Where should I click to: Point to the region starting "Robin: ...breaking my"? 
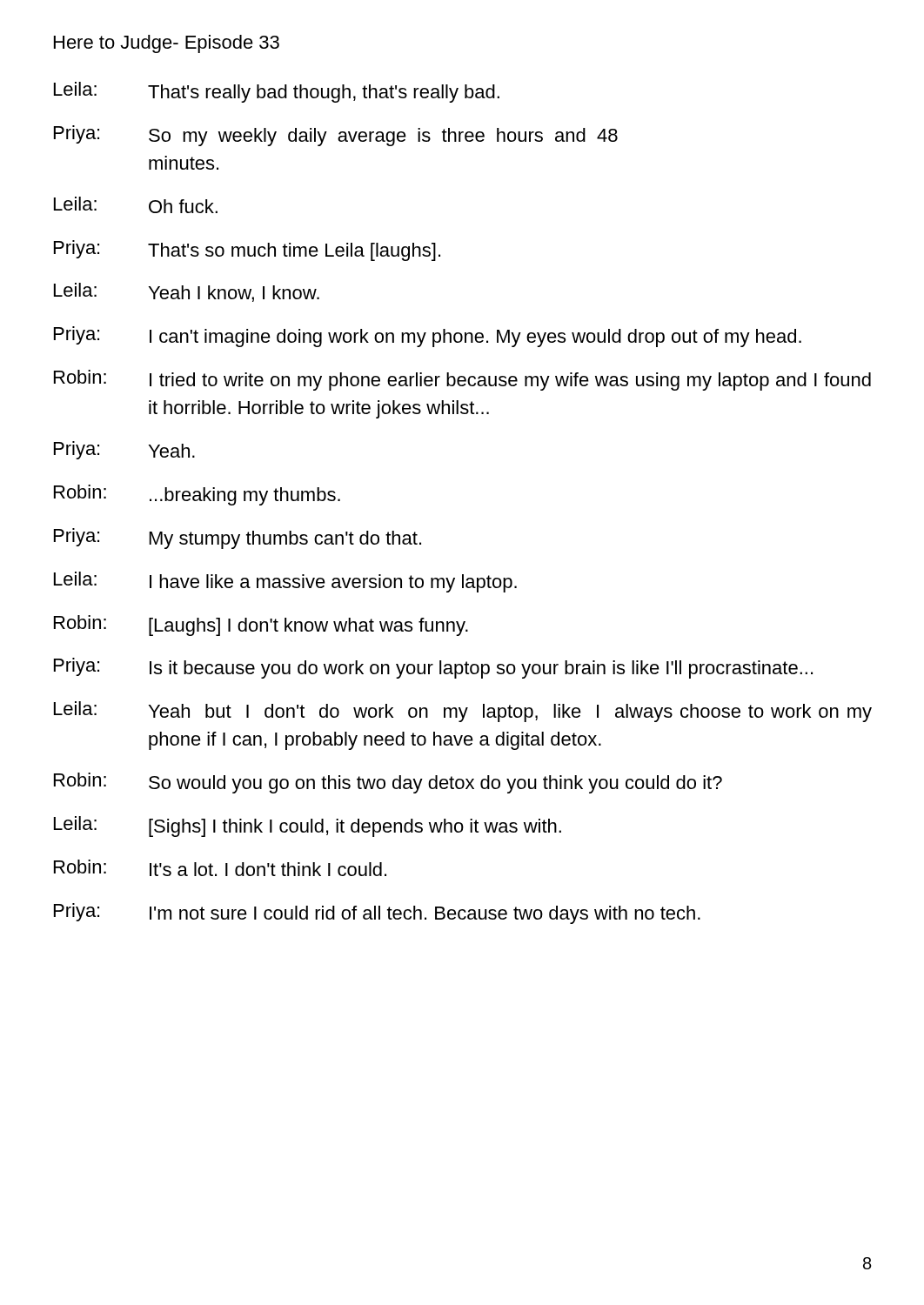pos(197,495)
